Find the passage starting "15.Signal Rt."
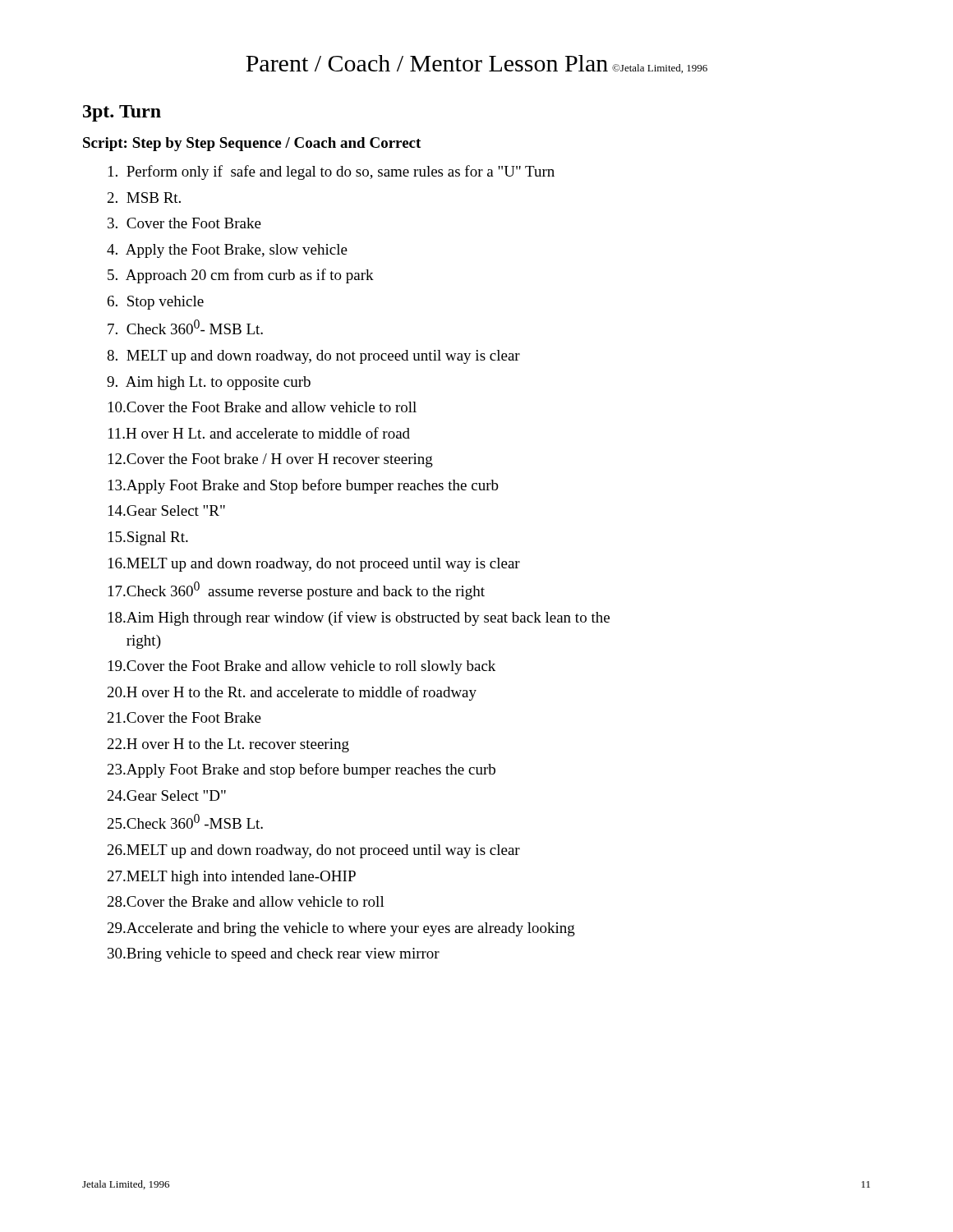Viewport: 953px width, 1232px height. [148, 537]
